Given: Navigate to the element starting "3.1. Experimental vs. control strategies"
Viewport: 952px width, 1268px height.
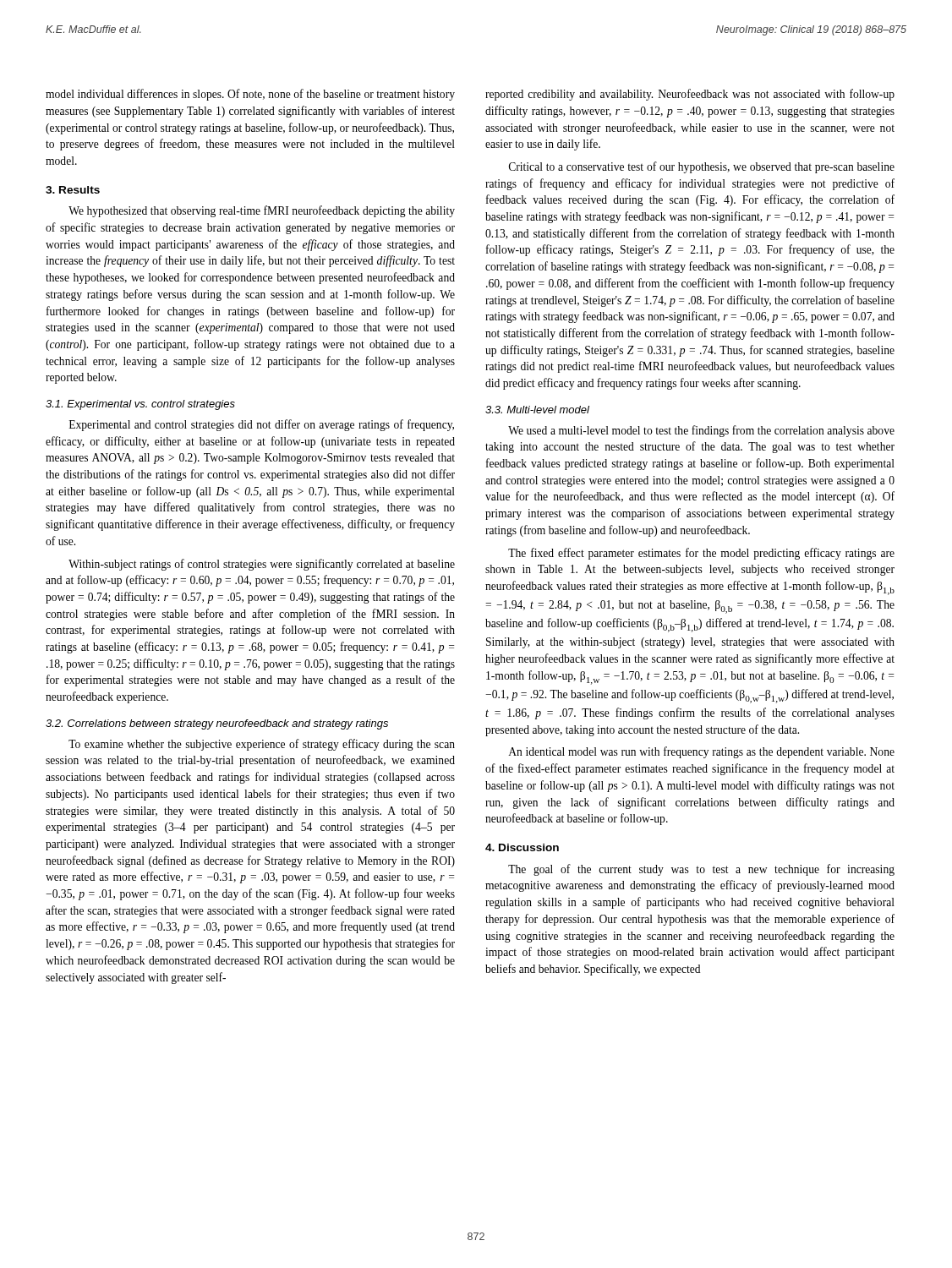Looking at the screenshot, I should click(x=140, y=404).
